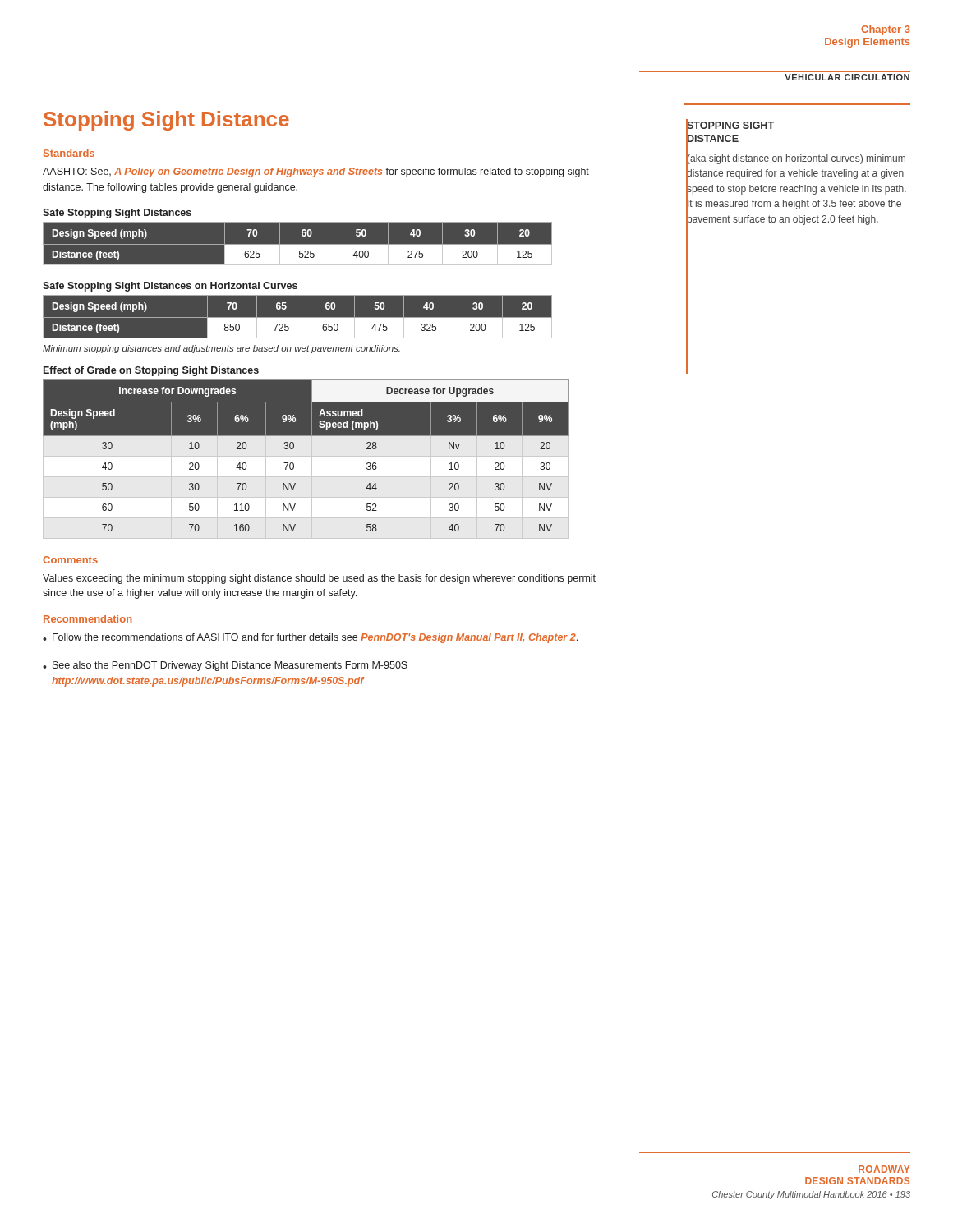
Task: Find the list item that reads "• Follow the recommendations of AASHTO"
Action: [311, 639]
